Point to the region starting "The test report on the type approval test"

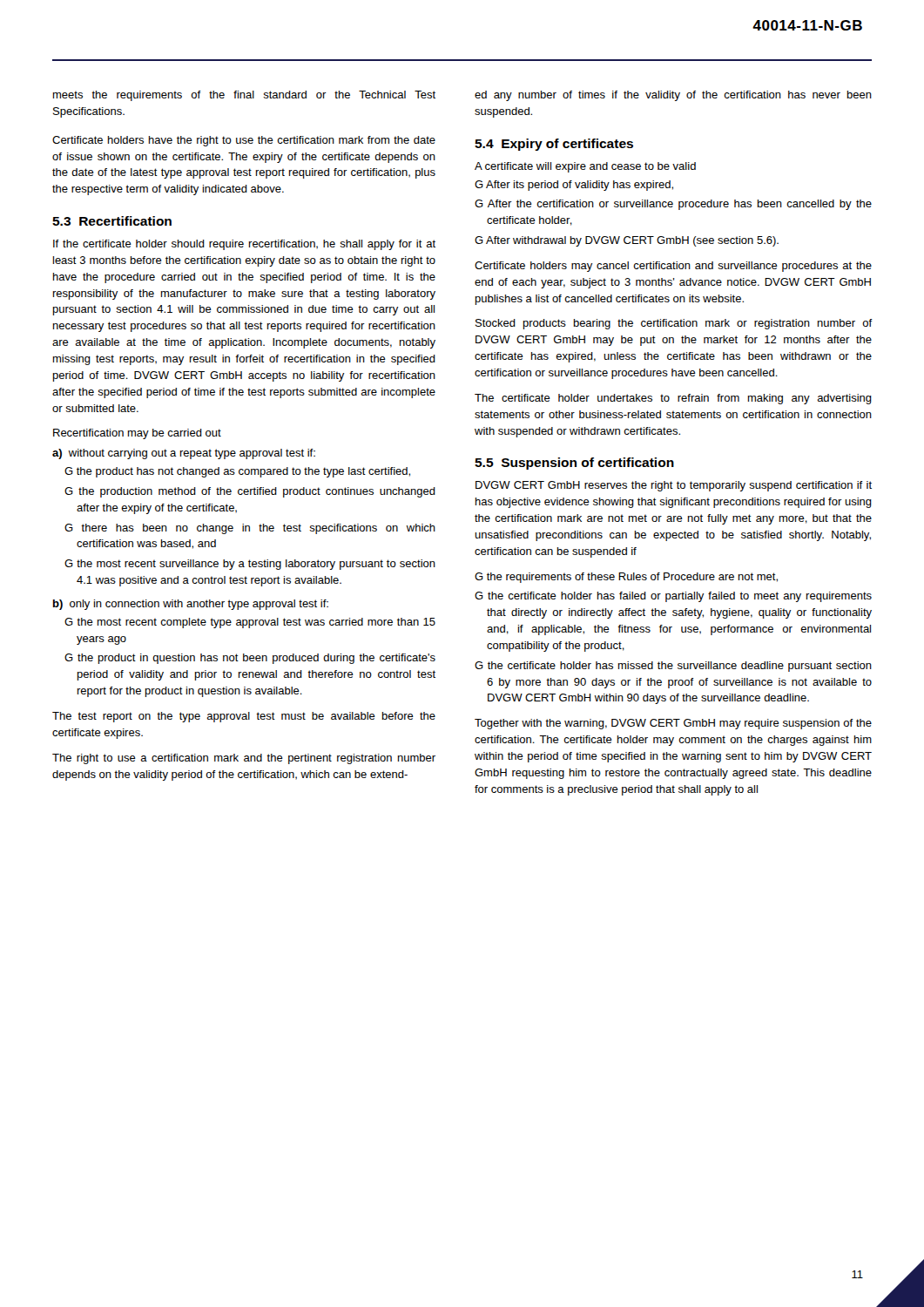(244, 724)
